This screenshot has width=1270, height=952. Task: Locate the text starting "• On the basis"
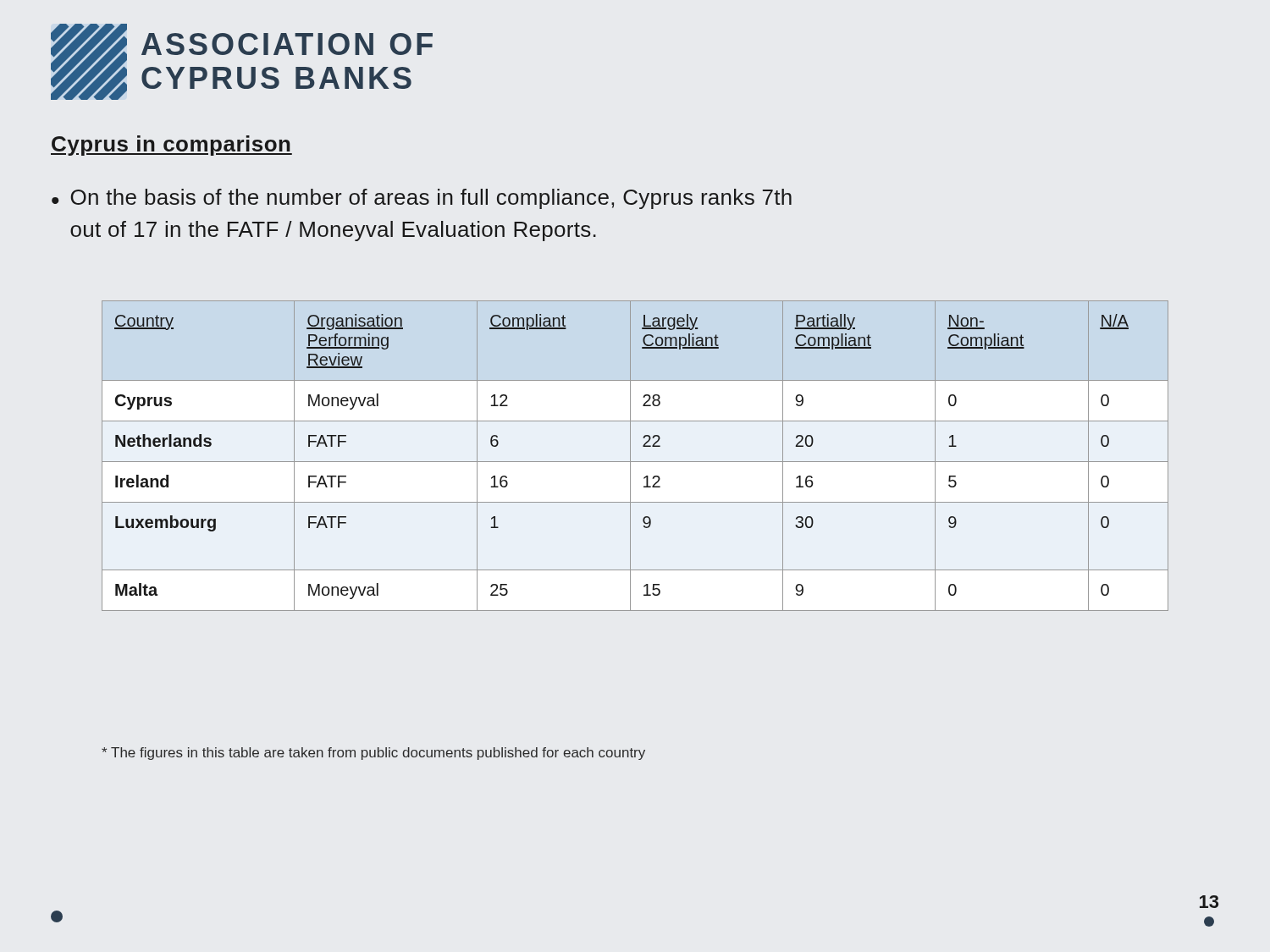(422, 214)
